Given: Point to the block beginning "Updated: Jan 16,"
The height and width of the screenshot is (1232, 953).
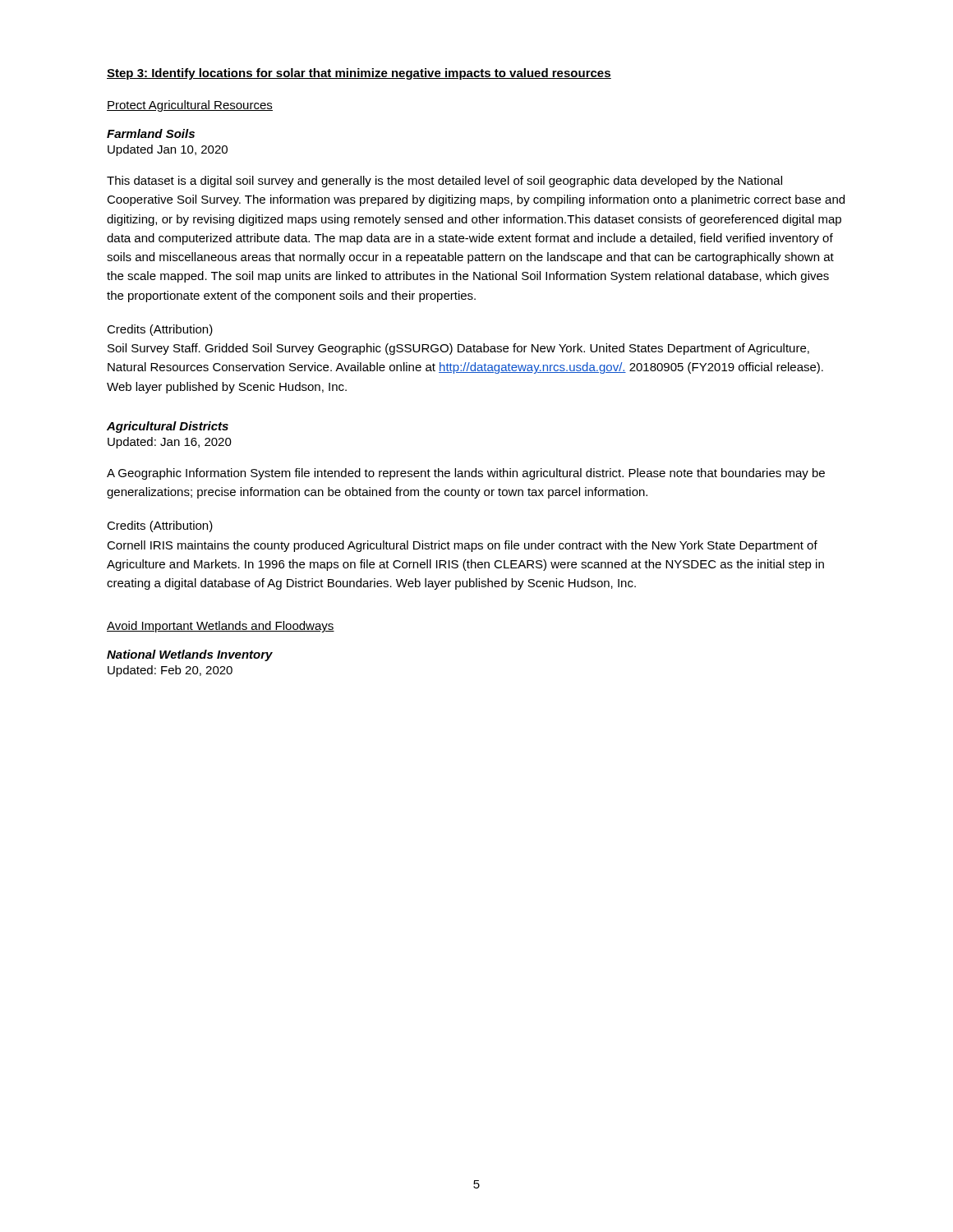Looking at the screenshot, I should (x=169, y=441).
